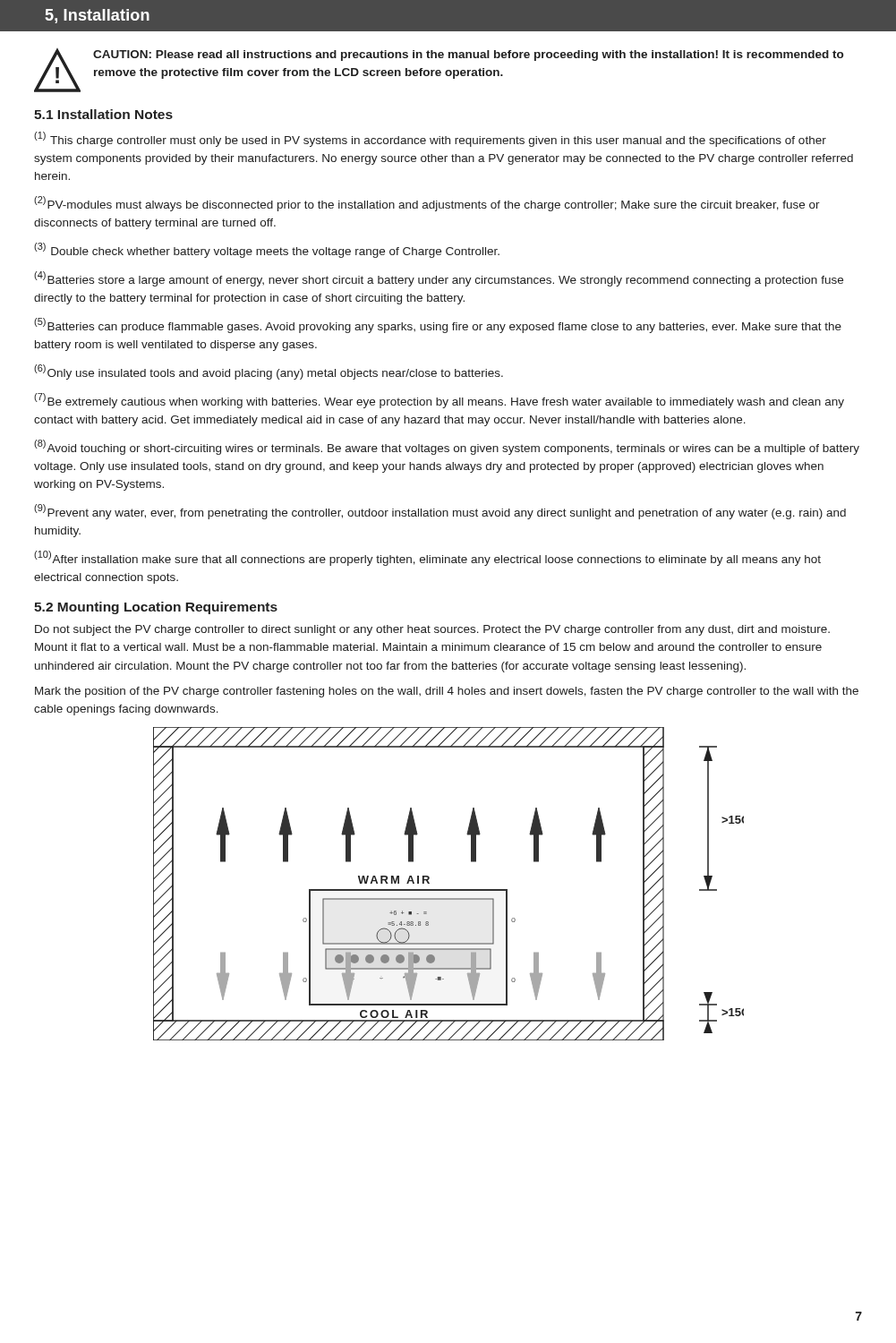Find the list item that reads "(10)After installation make sure that"

point(427,566)
